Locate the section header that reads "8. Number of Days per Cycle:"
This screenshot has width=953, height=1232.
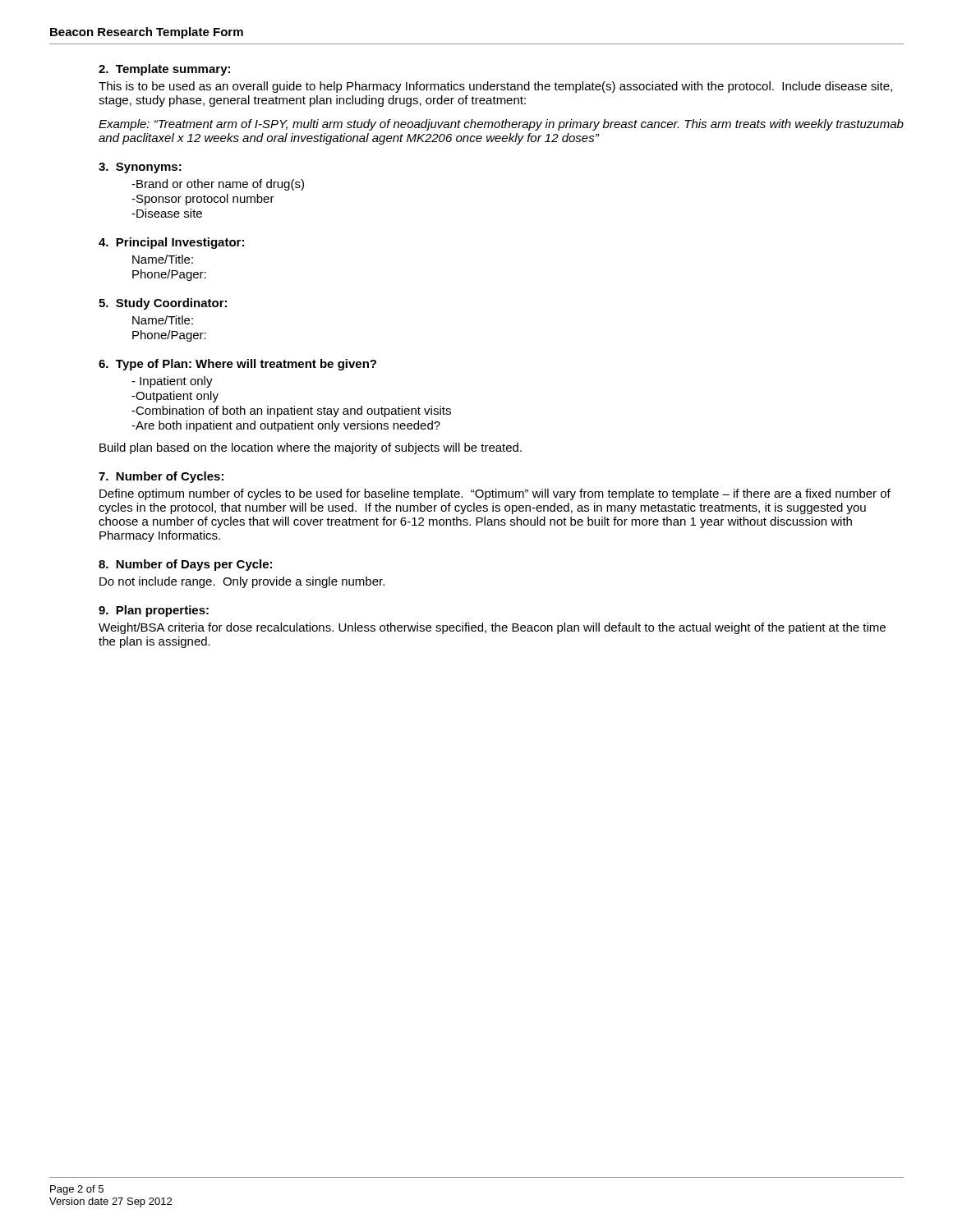coord(186,564)
